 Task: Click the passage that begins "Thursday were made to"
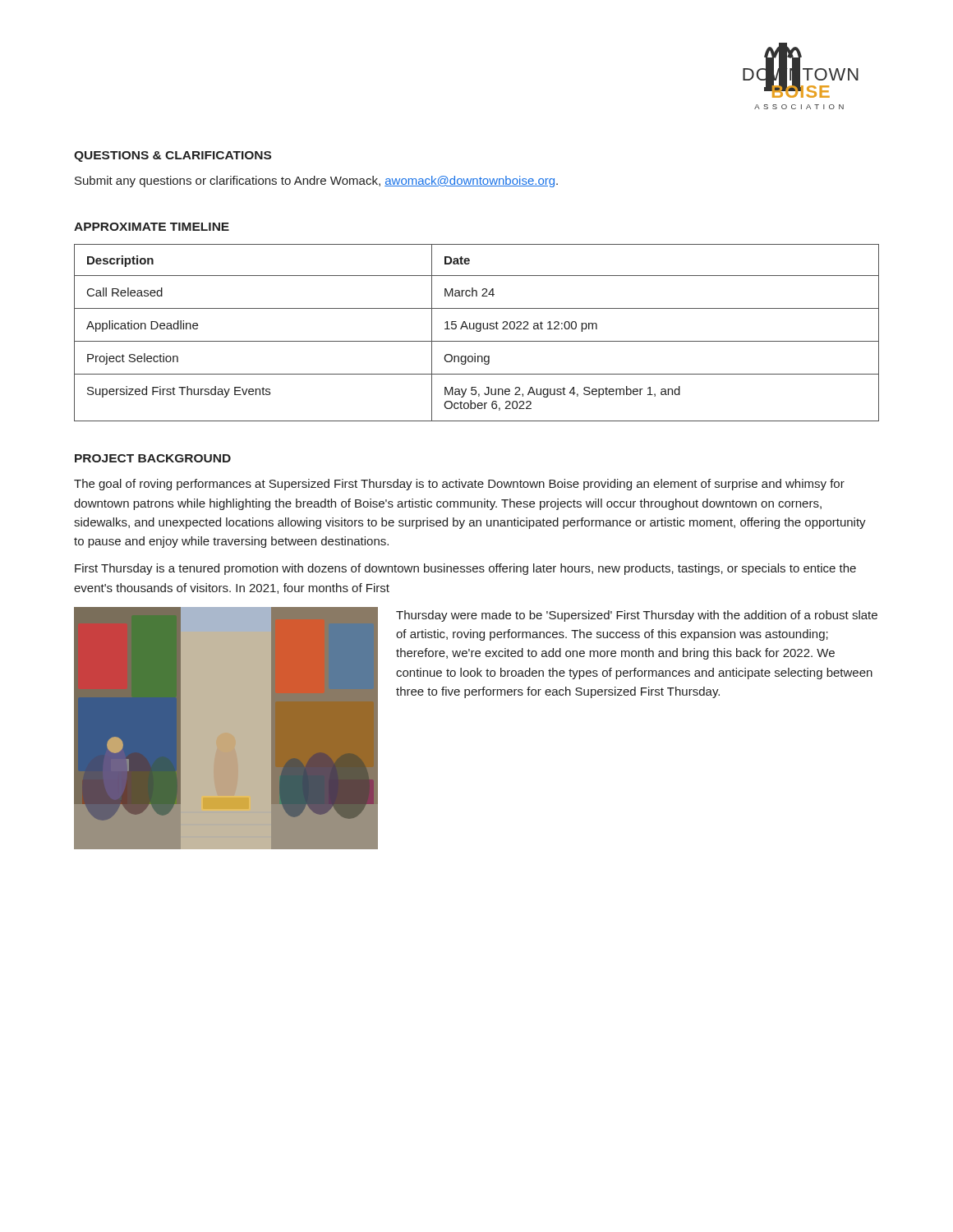tap(637, 653)
